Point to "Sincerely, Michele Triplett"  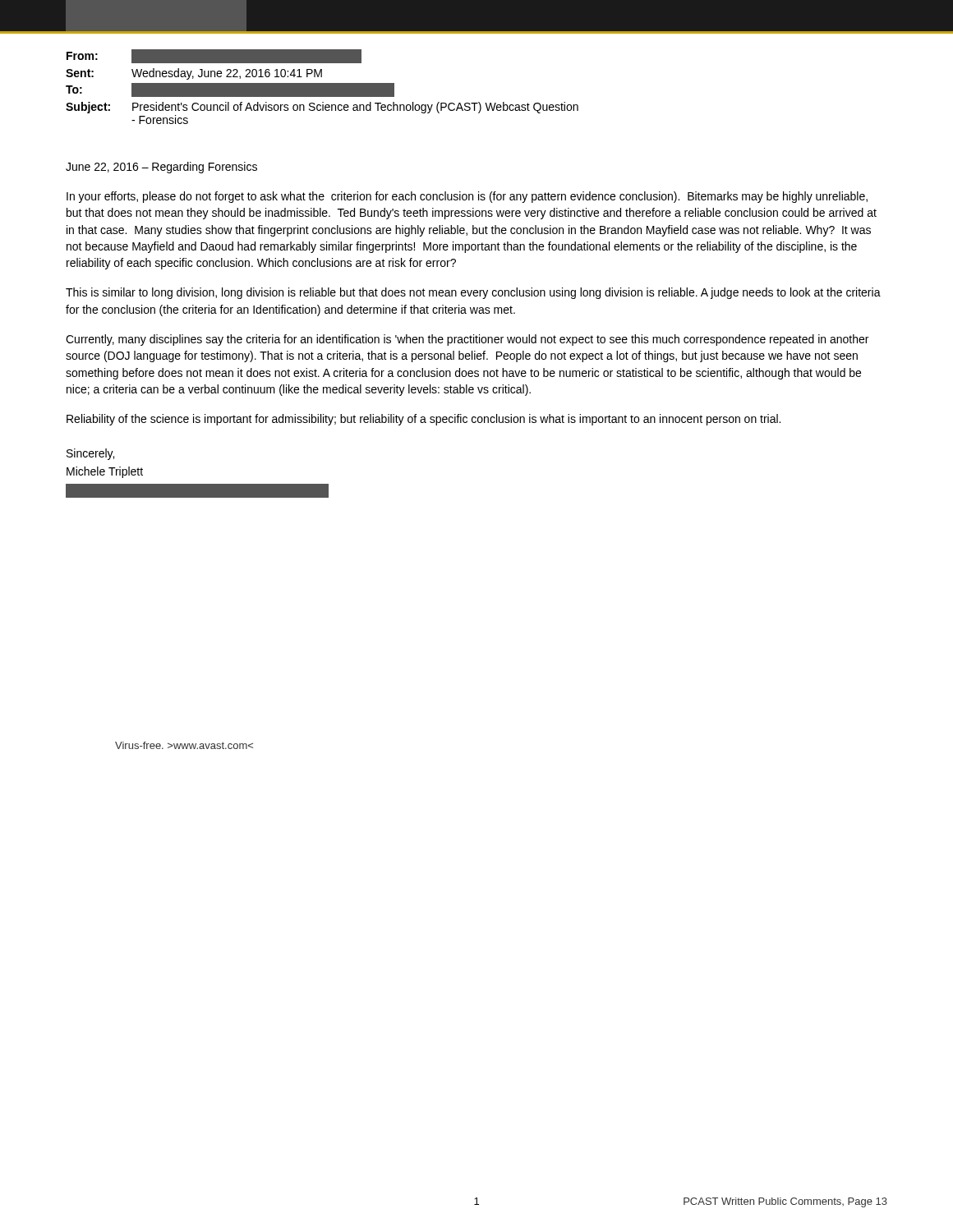197,473
